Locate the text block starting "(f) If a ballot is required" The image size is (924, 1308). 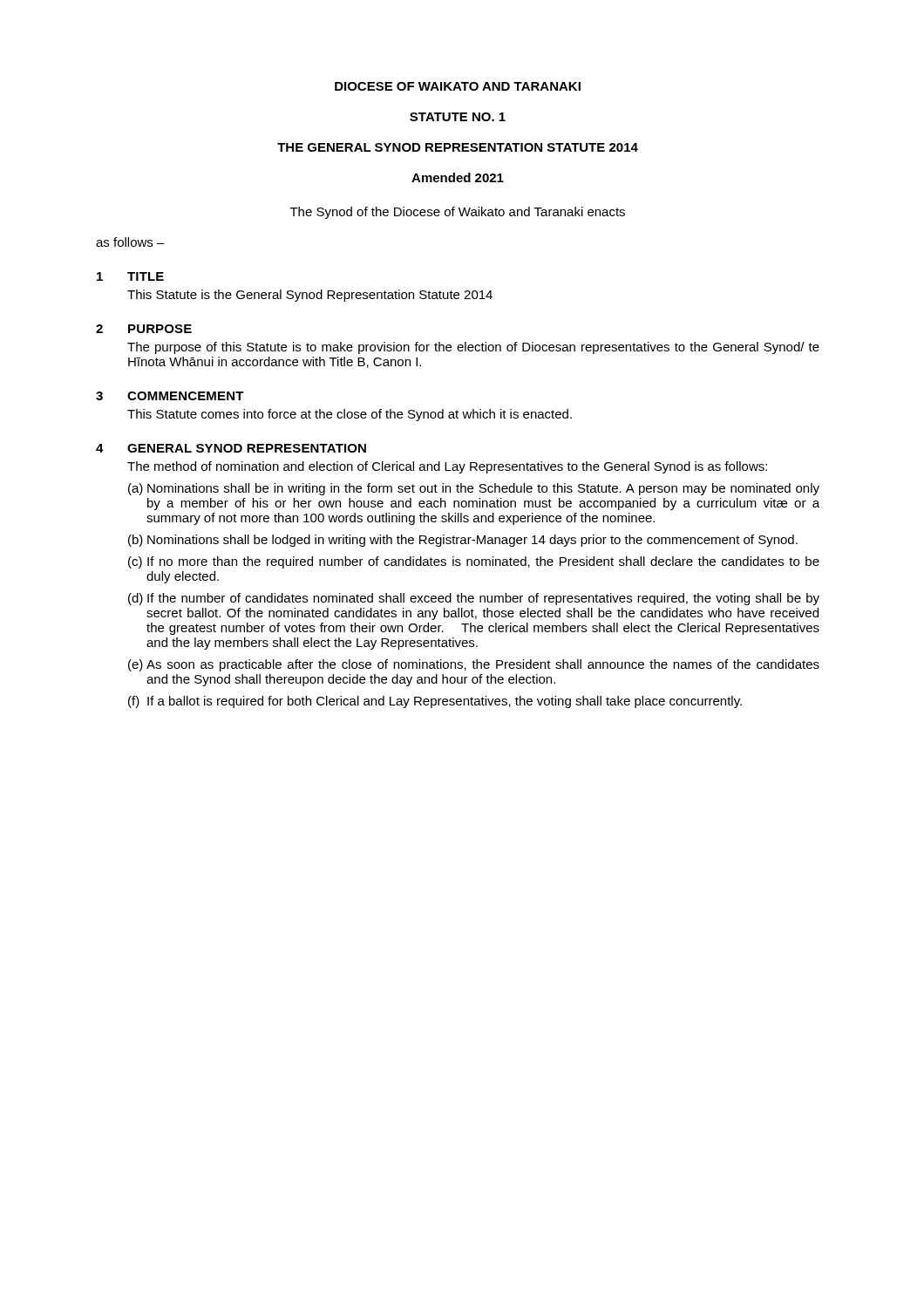pos(473,701)
